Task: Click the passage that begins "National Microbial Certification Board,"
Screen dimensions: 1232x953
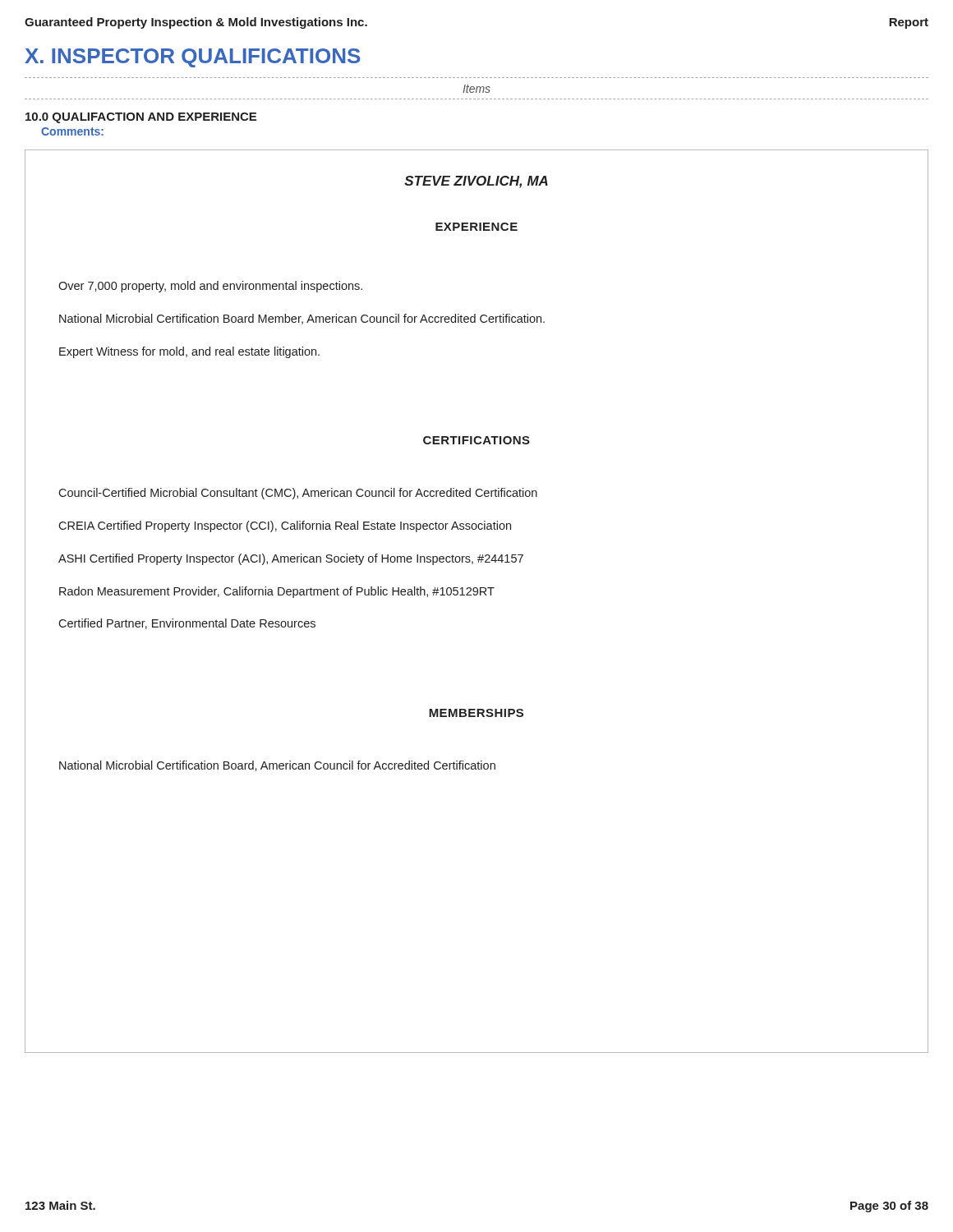Action: coord(277,766)
